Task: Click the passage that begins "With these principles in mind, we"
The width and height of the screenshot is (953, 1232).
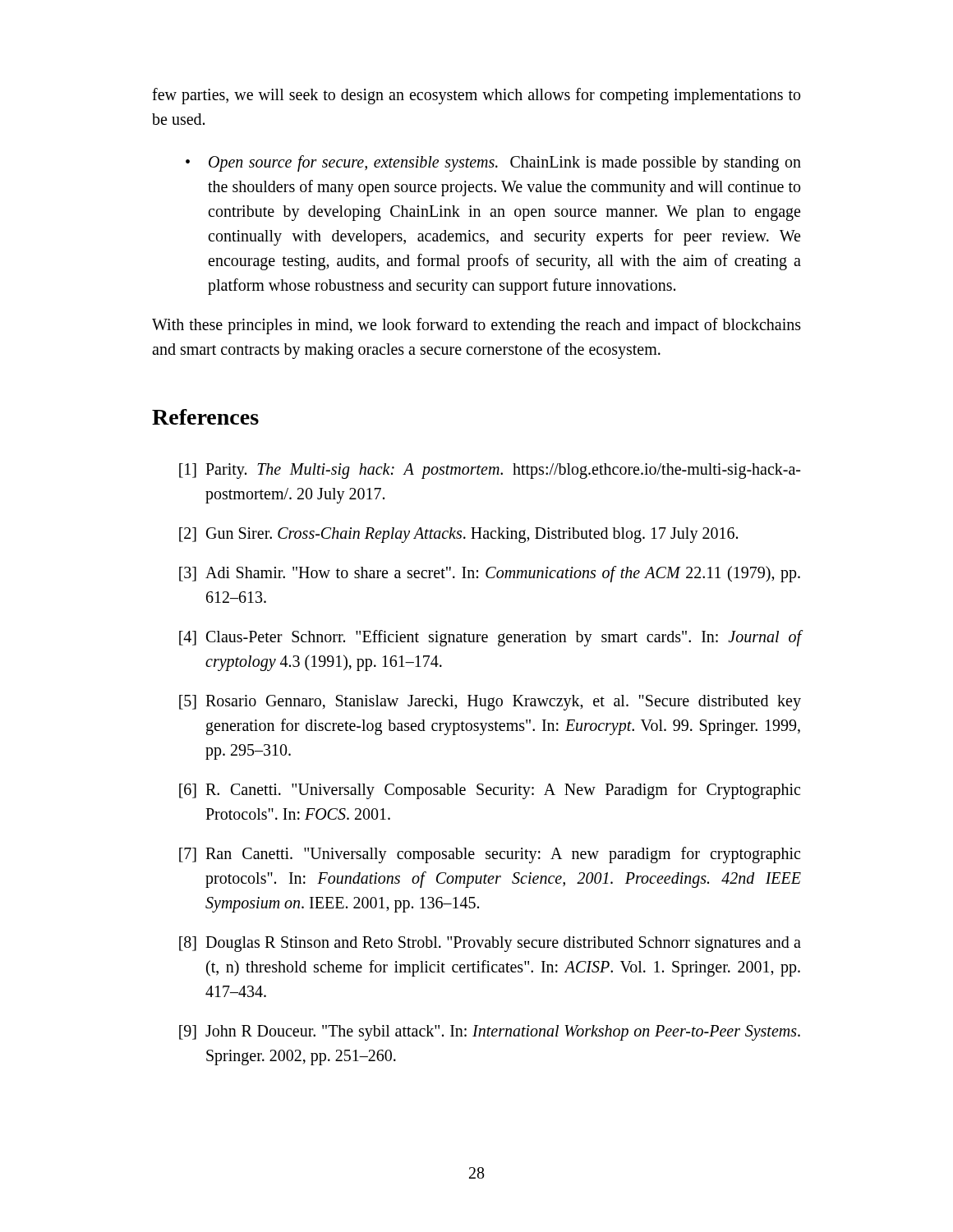Action: pos(476,337)
